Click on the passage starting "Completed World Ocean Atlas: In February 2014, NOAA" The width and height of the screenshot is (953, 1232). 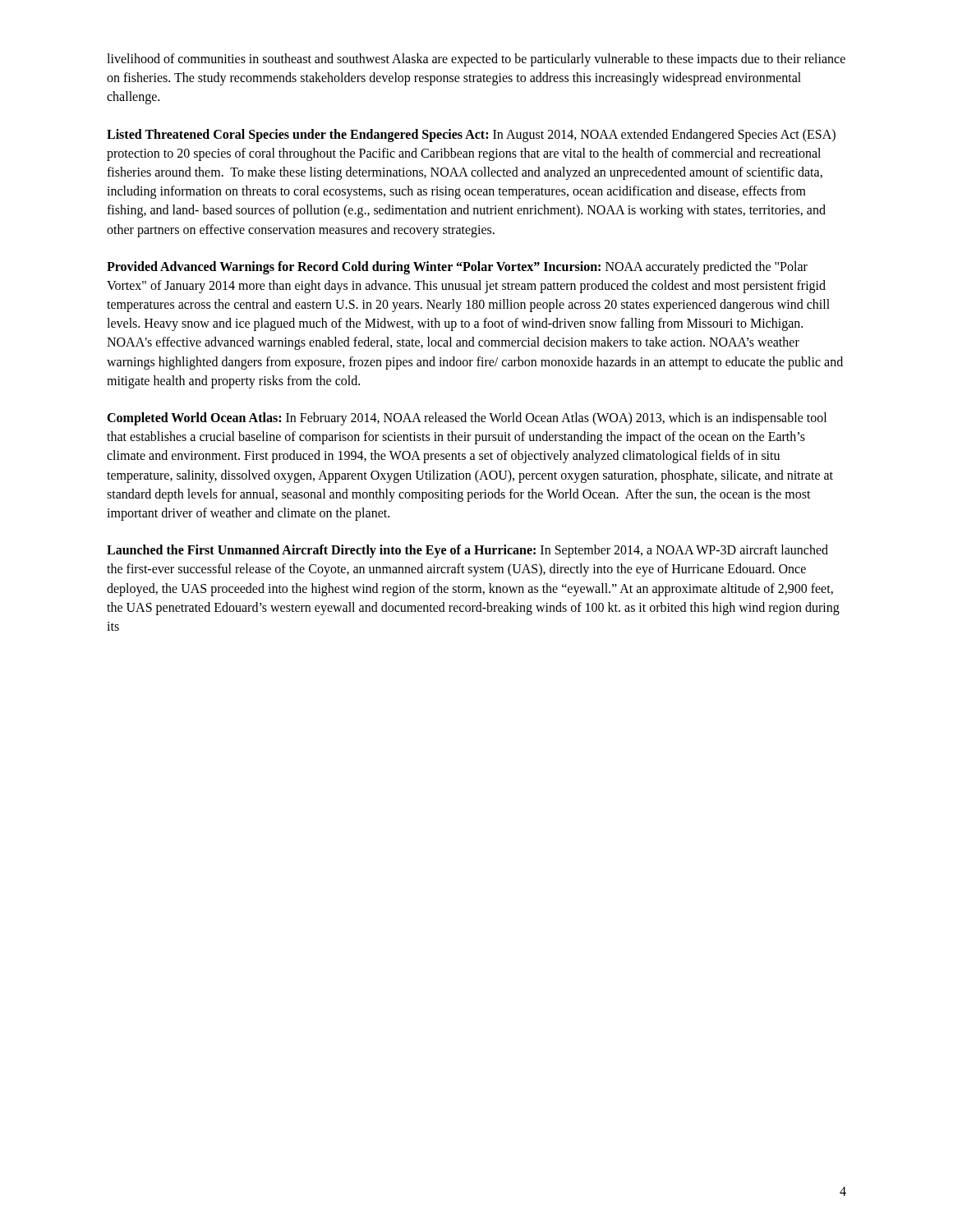coord(470,465)
